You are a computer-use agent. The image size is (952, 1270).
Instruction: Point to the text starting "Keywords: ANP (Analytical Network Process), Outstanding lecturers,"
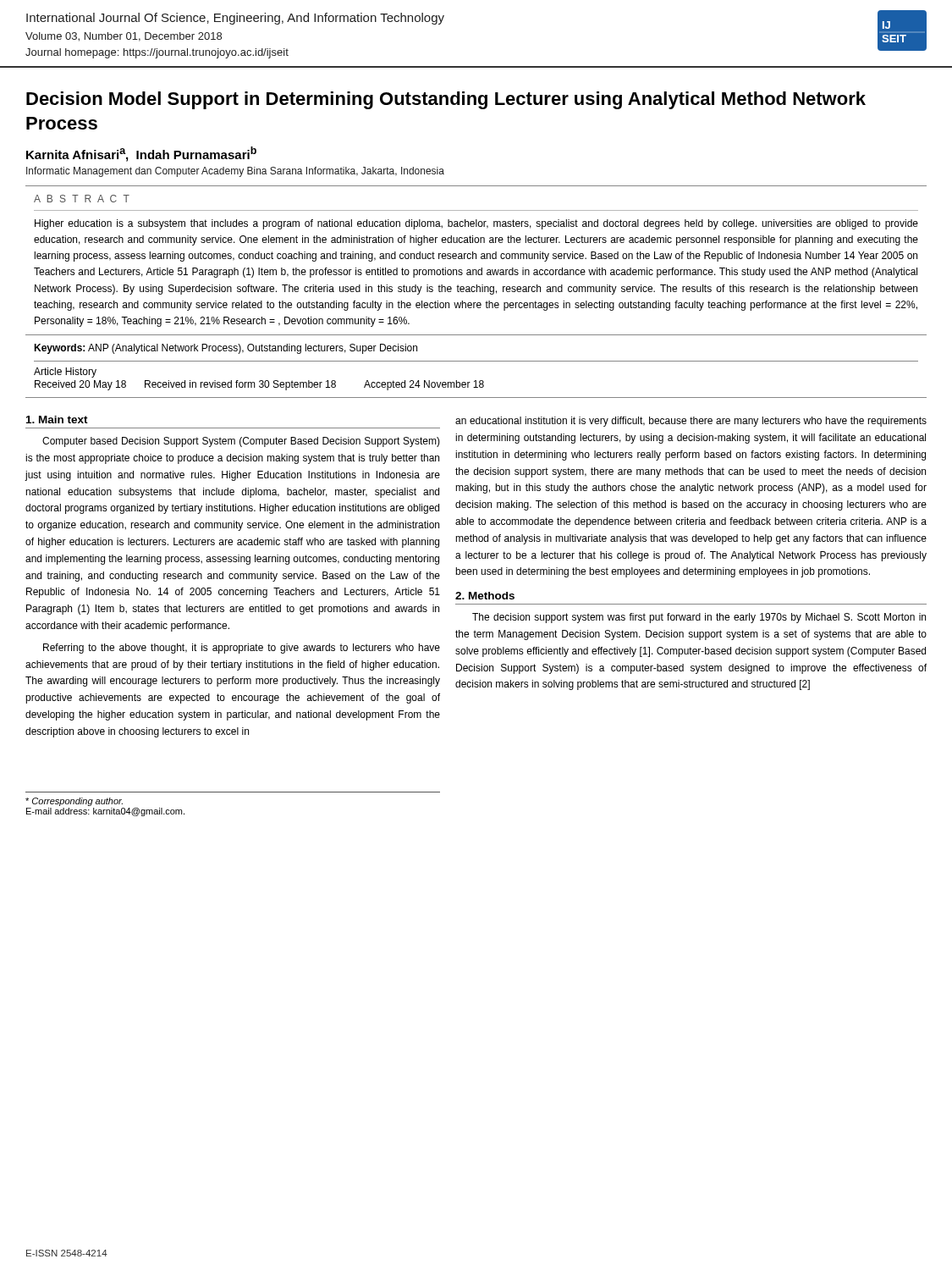point(226,348)
